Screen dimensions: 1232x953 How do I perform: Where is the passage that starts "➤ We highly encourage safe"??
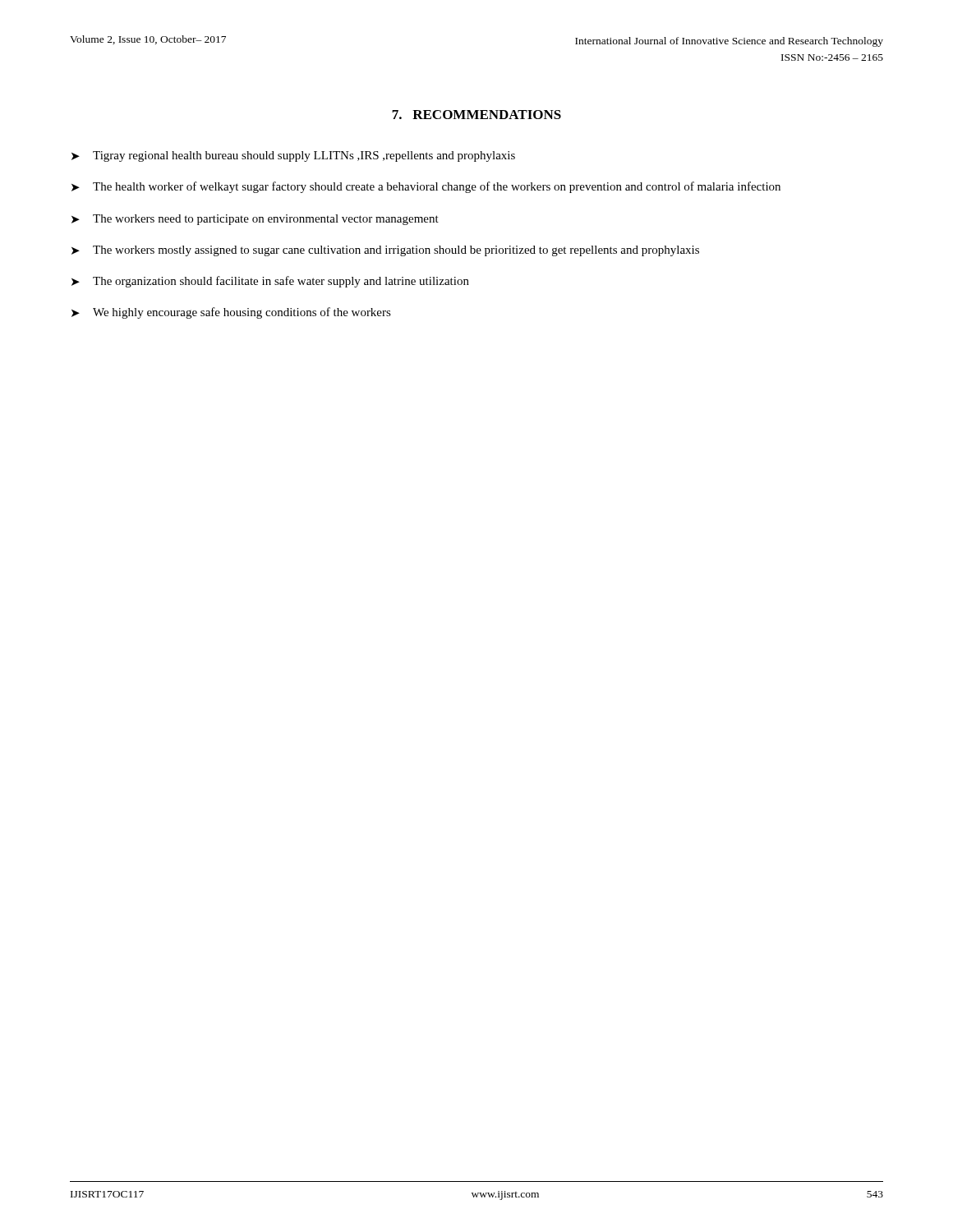tap(231, 313)
